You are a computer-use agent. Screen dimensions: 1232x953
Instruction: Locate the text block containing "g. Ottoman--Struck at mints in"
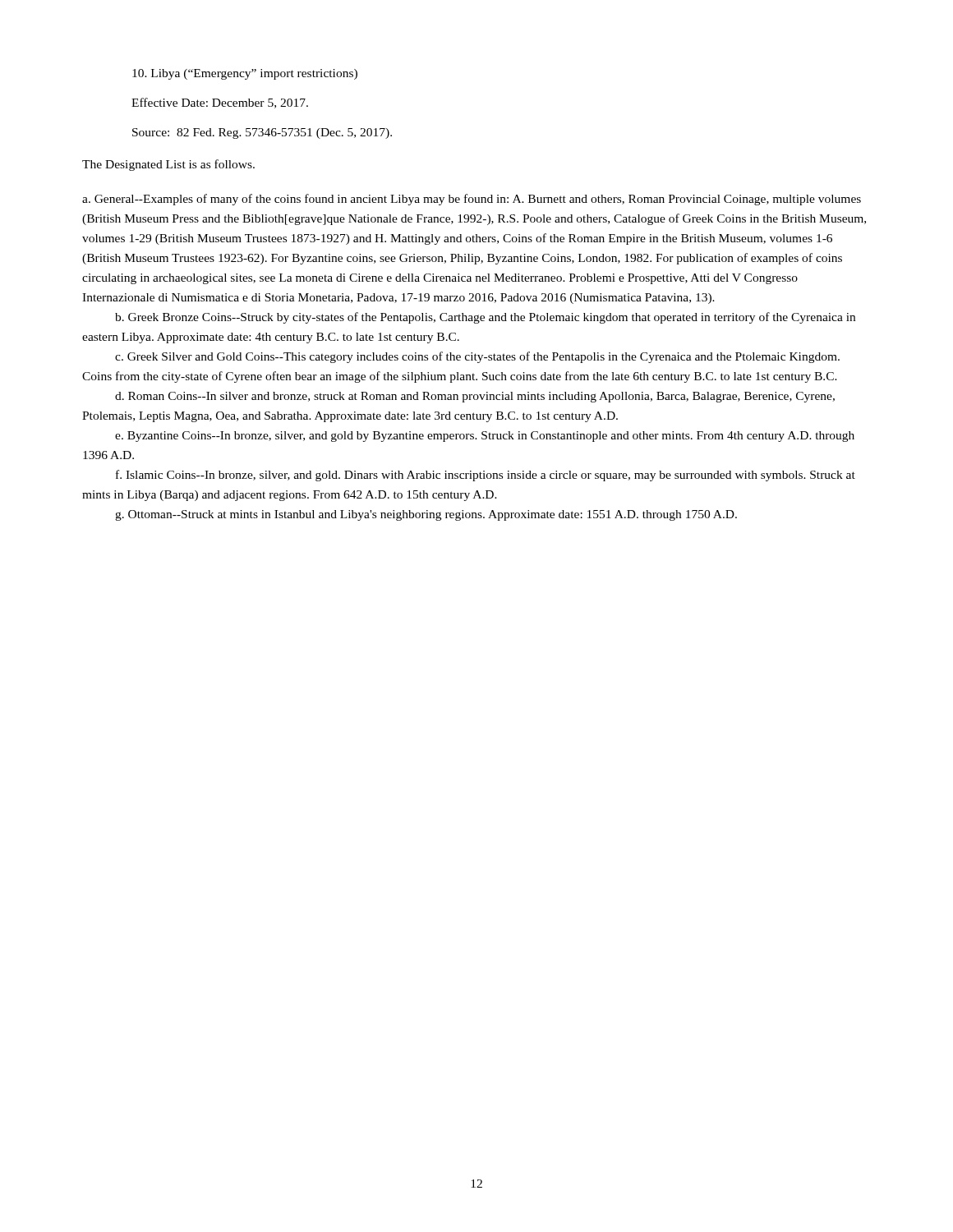click(426, 514)
